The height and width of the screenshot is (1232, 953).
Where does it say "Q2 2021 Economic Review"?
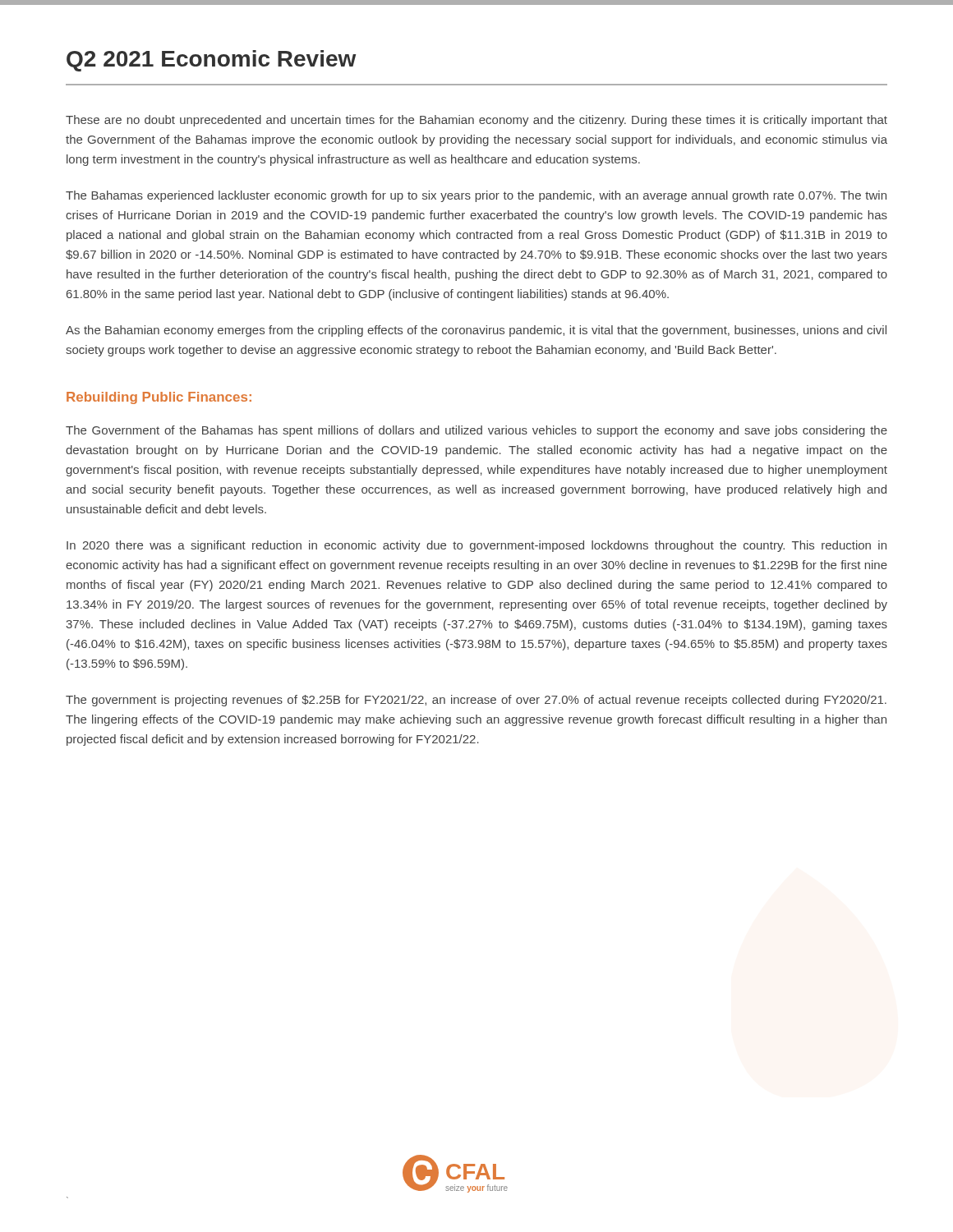[x=211, y=61]
